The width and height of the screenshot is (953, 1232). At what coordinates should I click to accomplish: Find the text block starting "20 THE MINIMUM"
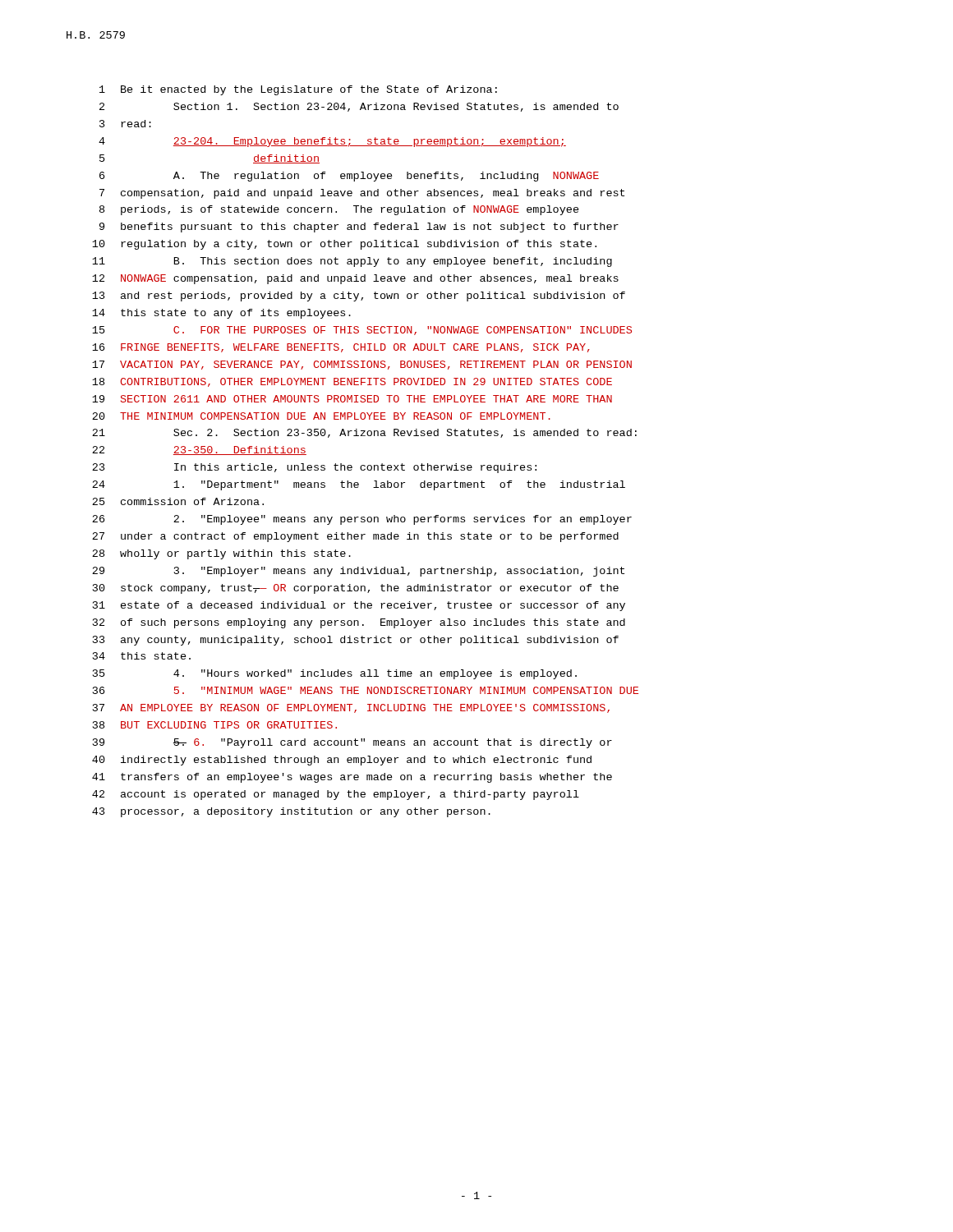[476, 417]
